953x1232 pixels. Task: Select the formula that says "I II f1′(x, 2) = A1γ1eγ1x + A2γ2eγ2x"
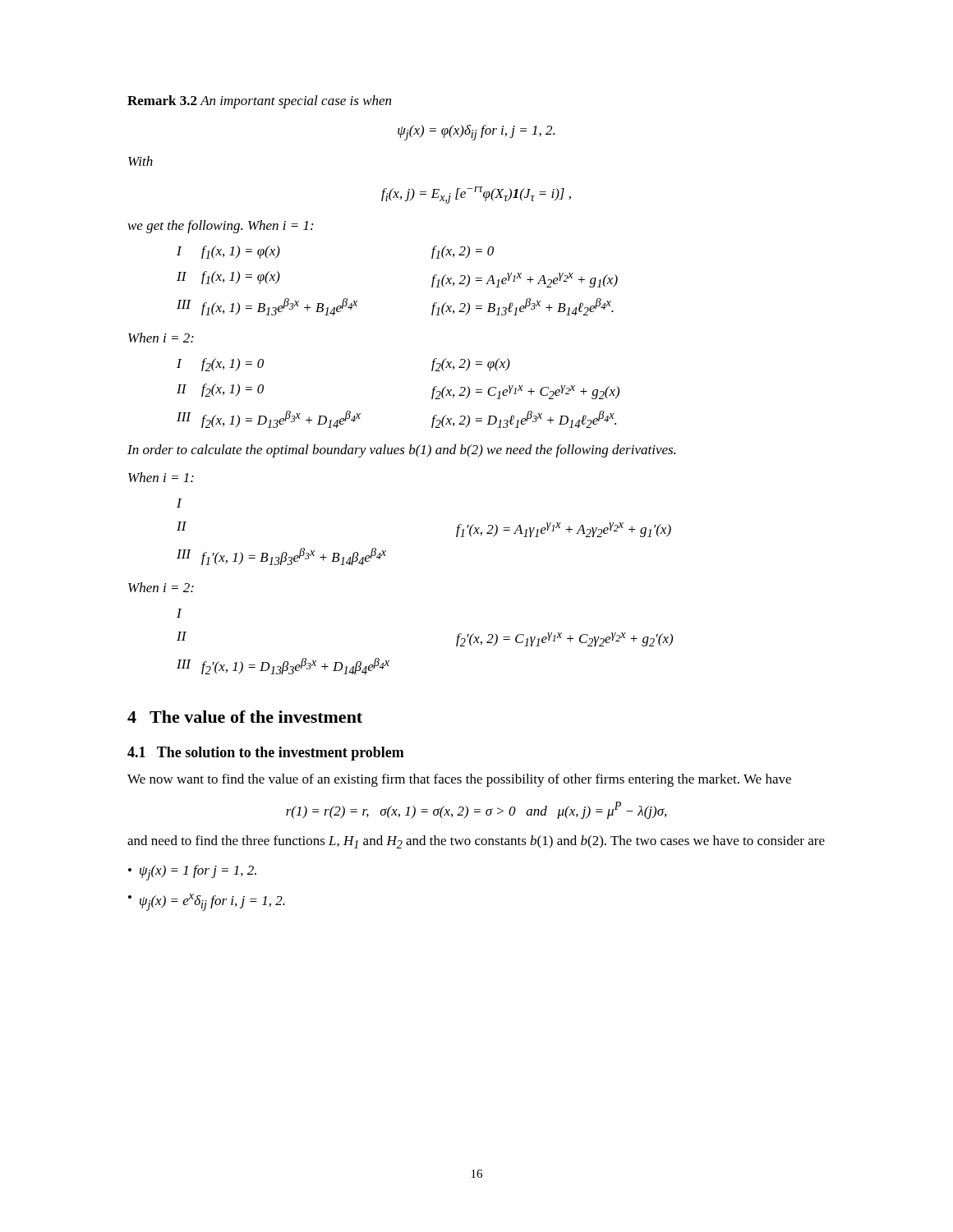point(501,532)
